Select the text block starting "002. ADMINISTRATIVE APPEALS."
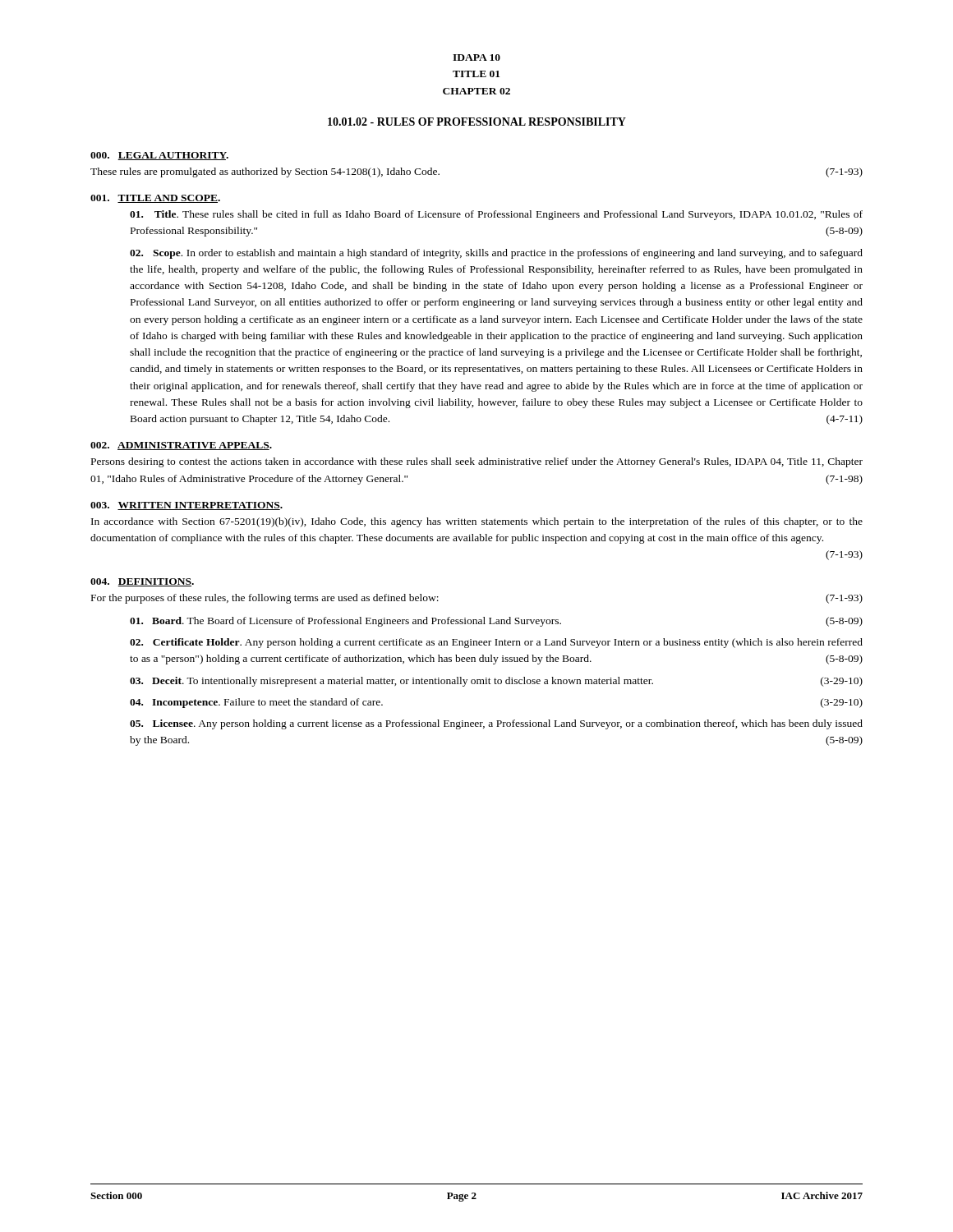The image size is (953, 1232). tap(181, 445)
